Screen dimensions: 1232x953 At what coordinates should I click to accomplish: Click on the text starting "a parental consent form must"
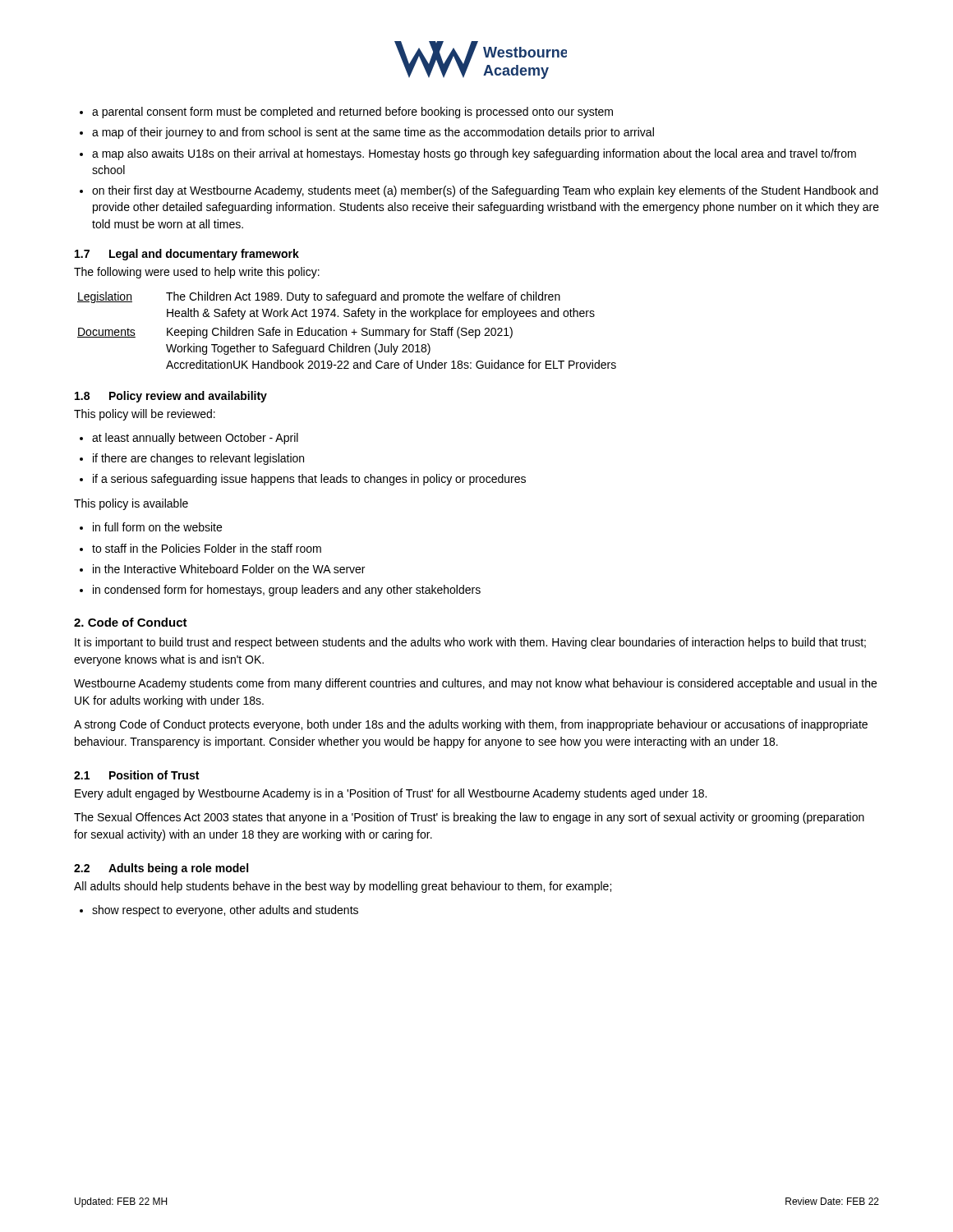[353, 112]
